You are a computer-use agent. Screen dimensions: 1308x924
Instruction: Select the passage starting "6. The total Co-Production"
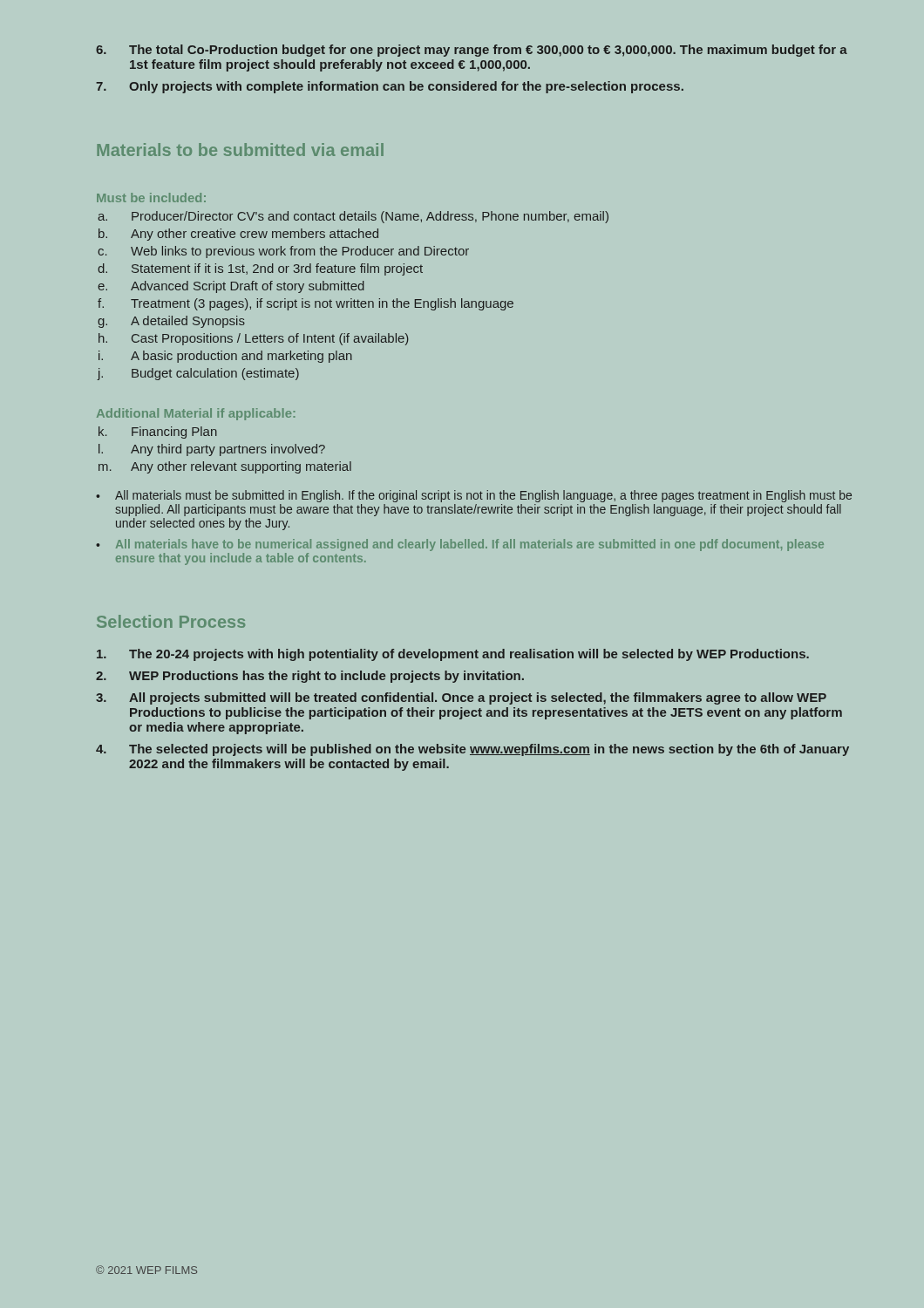pyautogui.click(x=475, y=57)
